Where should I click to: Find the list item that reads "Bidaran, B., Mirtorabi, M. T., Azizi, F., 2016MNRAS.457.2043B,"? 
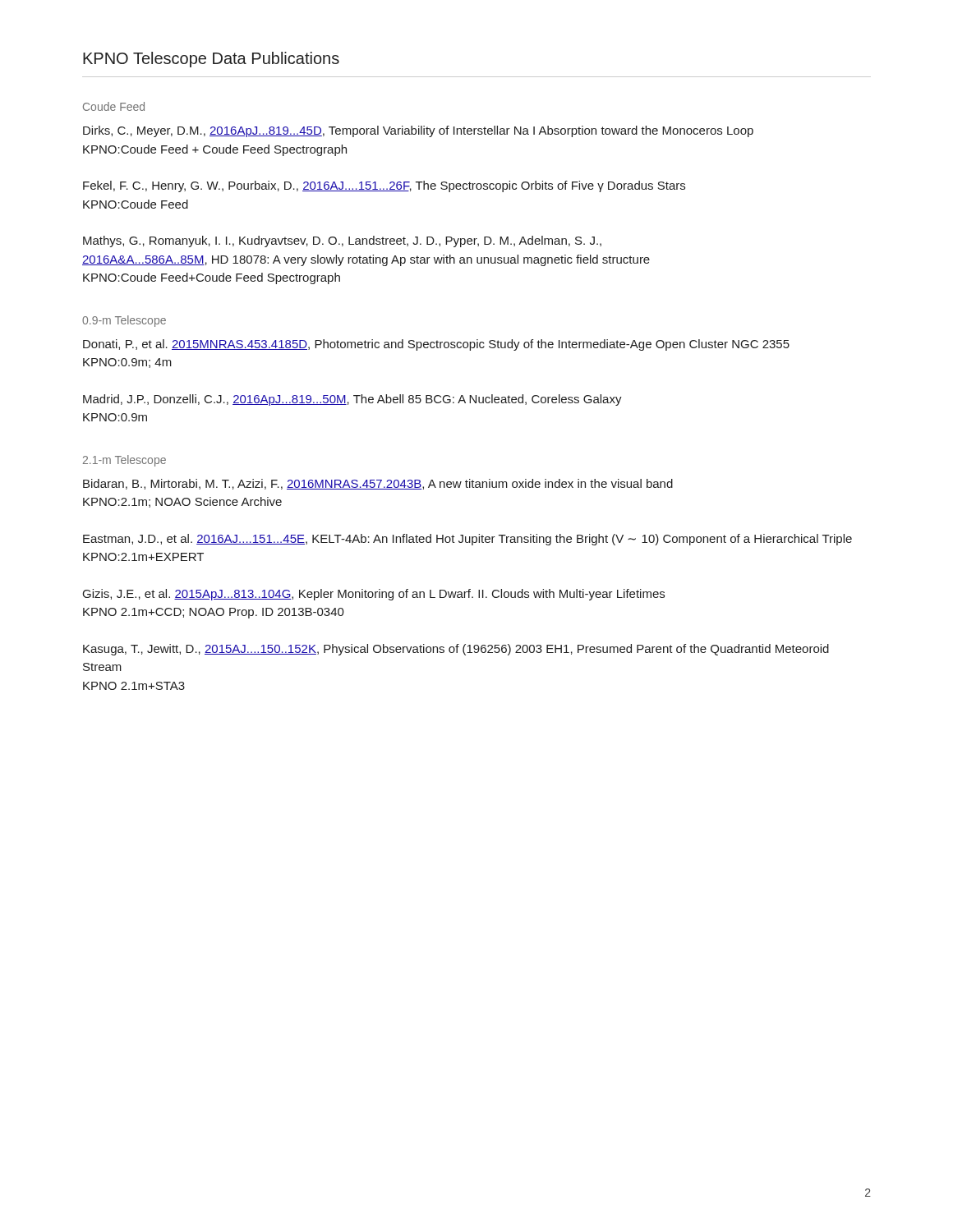coord(378,492)
